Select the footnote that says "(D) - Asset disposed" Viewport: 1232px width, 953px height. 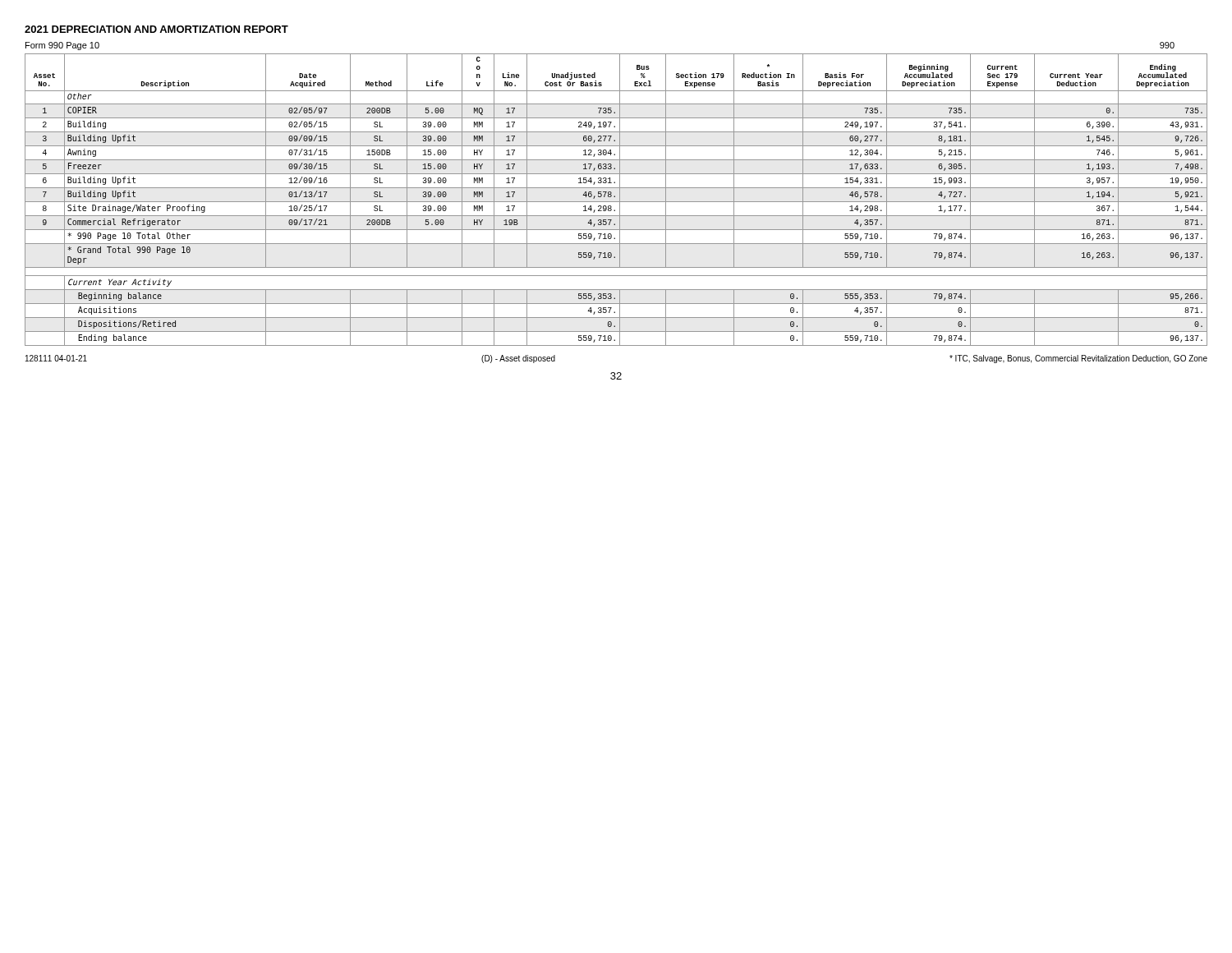tap(518, 359)
